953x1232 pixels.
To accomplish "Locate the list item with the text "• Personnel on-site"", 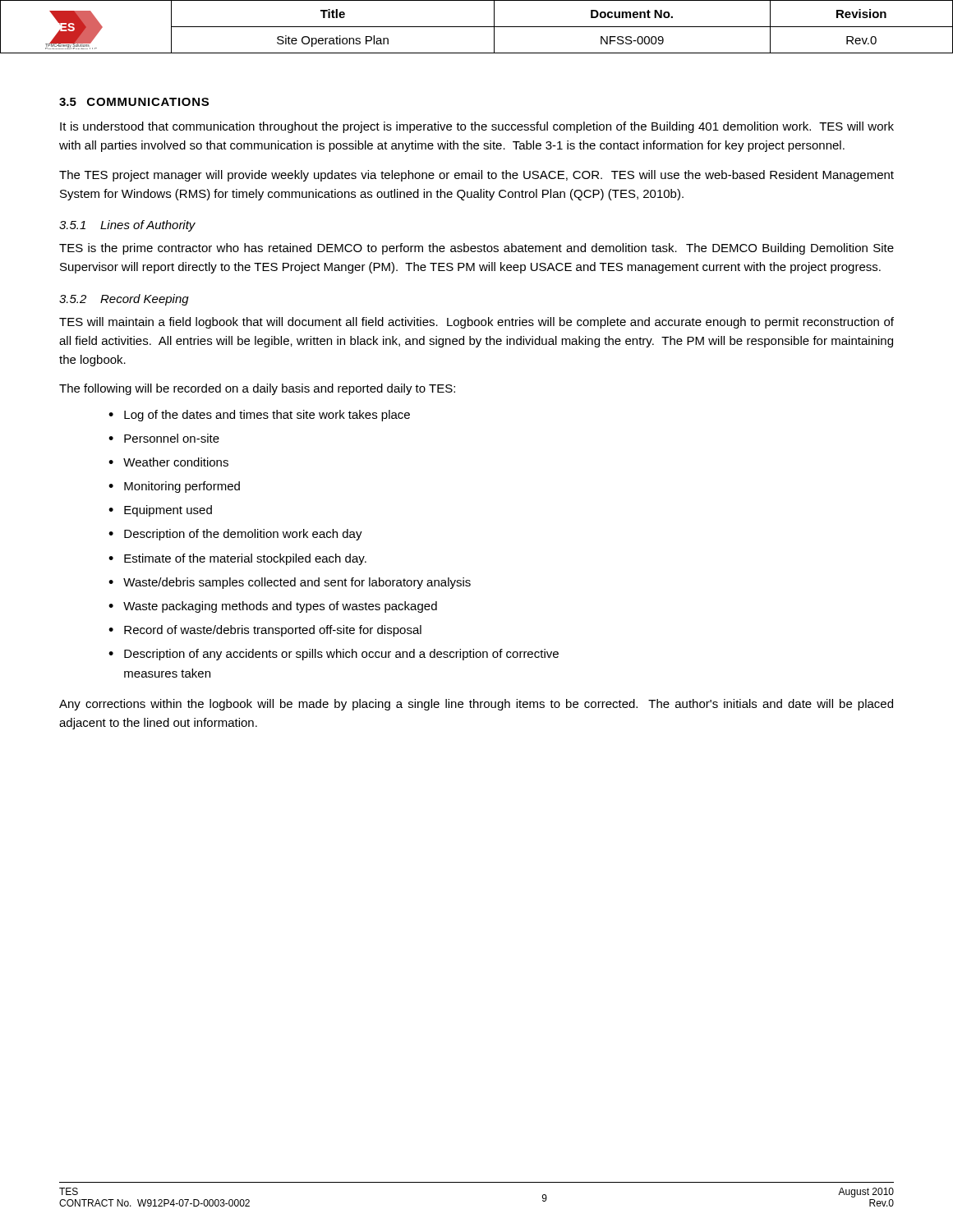I will (164, 438).
